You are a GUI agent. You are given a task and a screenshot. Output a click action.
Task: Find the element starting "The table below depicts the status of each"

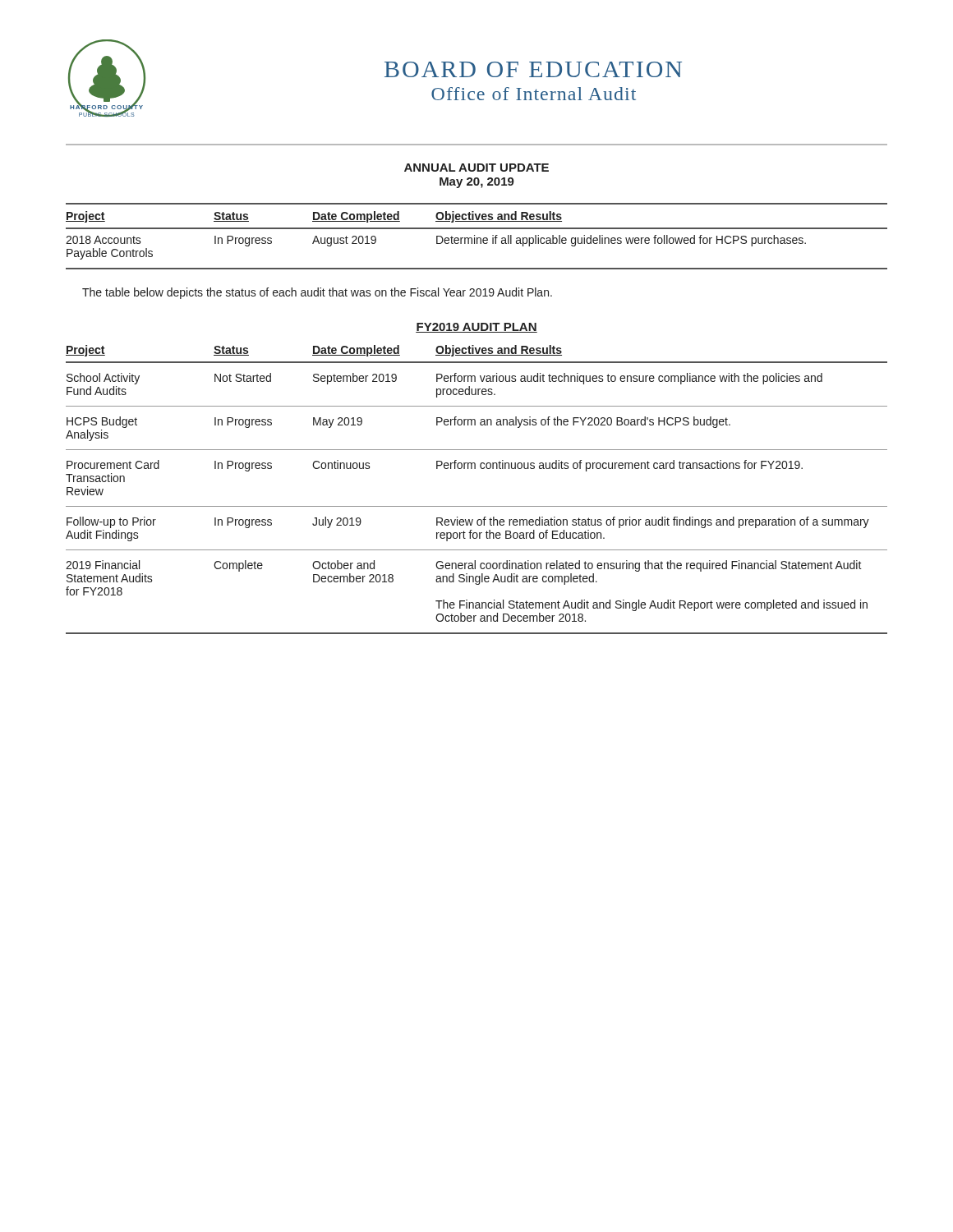click(317, 292)
